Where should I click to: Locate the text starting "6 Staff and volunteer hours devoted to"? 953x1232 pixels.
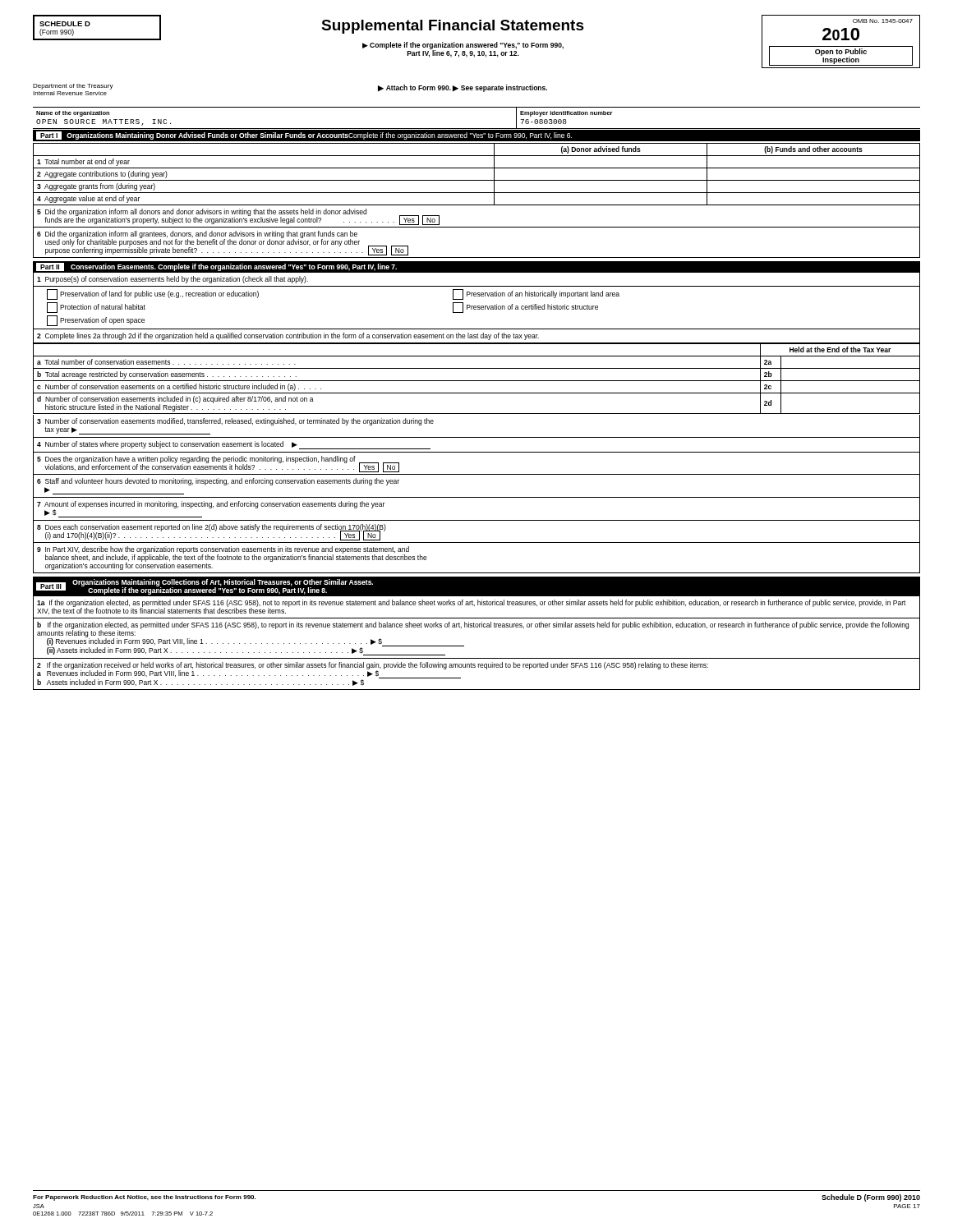[218, 486]
